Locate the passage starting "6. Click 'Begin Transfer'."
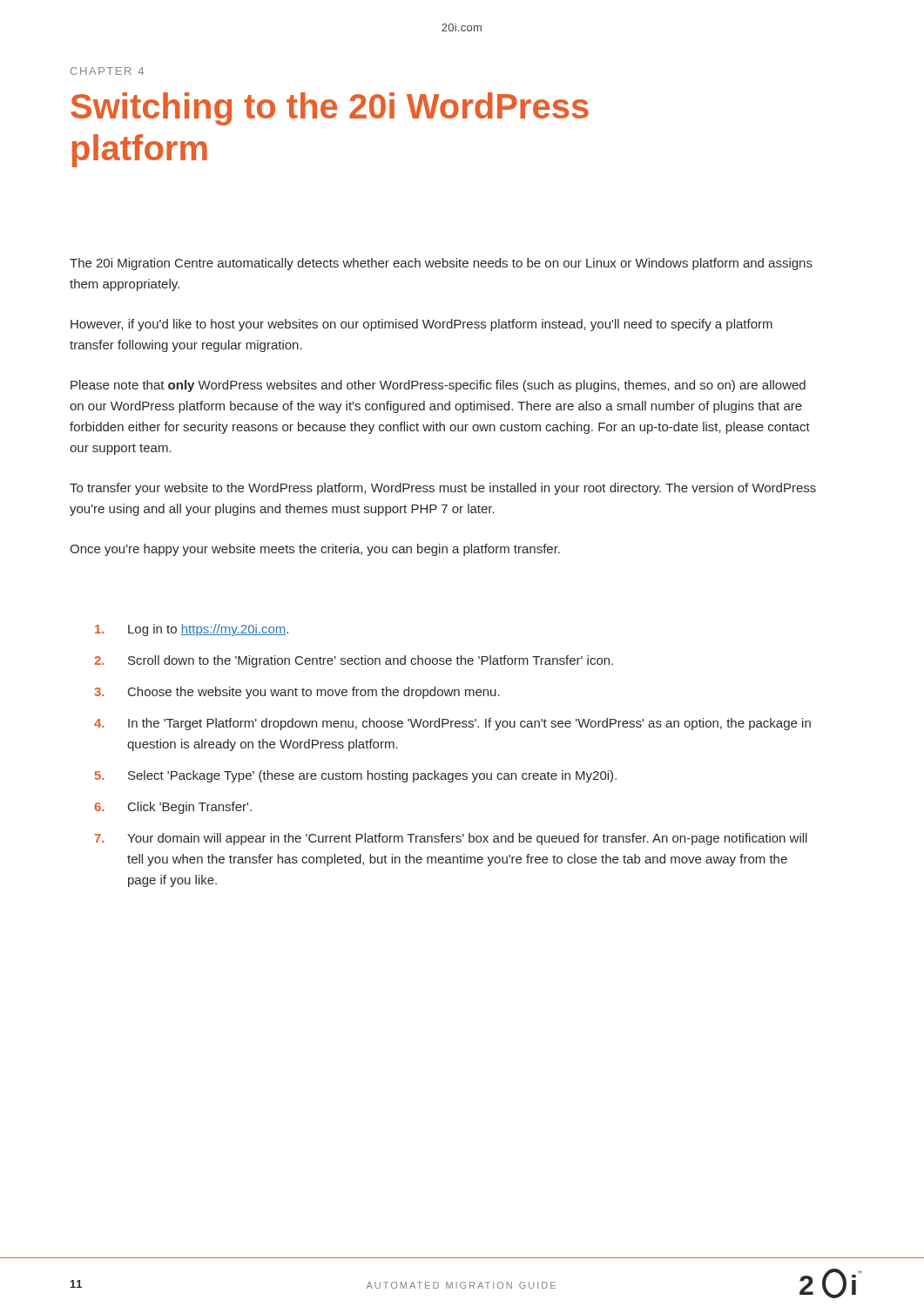 (173, 808)
